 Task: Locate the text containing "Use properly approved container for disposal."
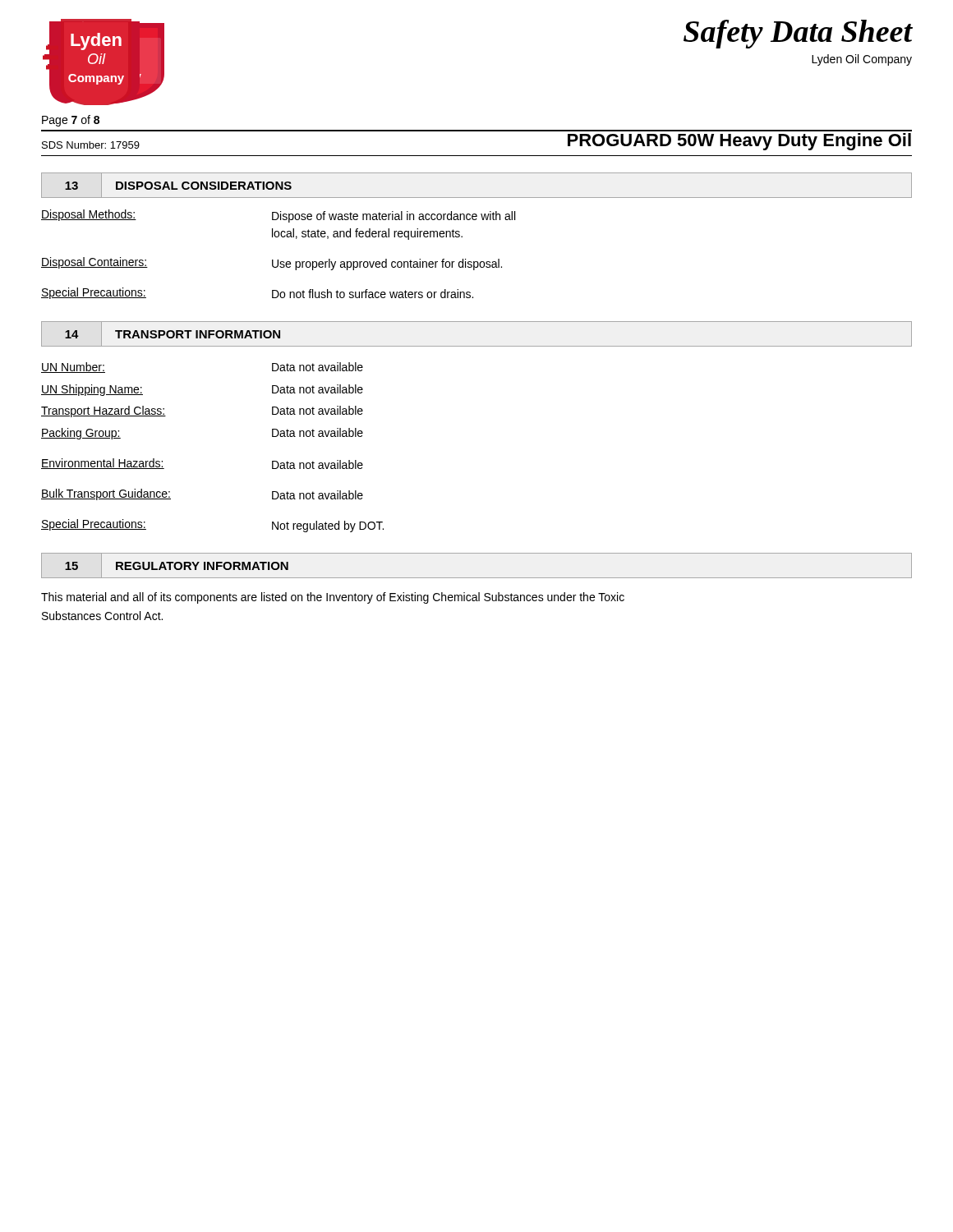tap(387, 264)
